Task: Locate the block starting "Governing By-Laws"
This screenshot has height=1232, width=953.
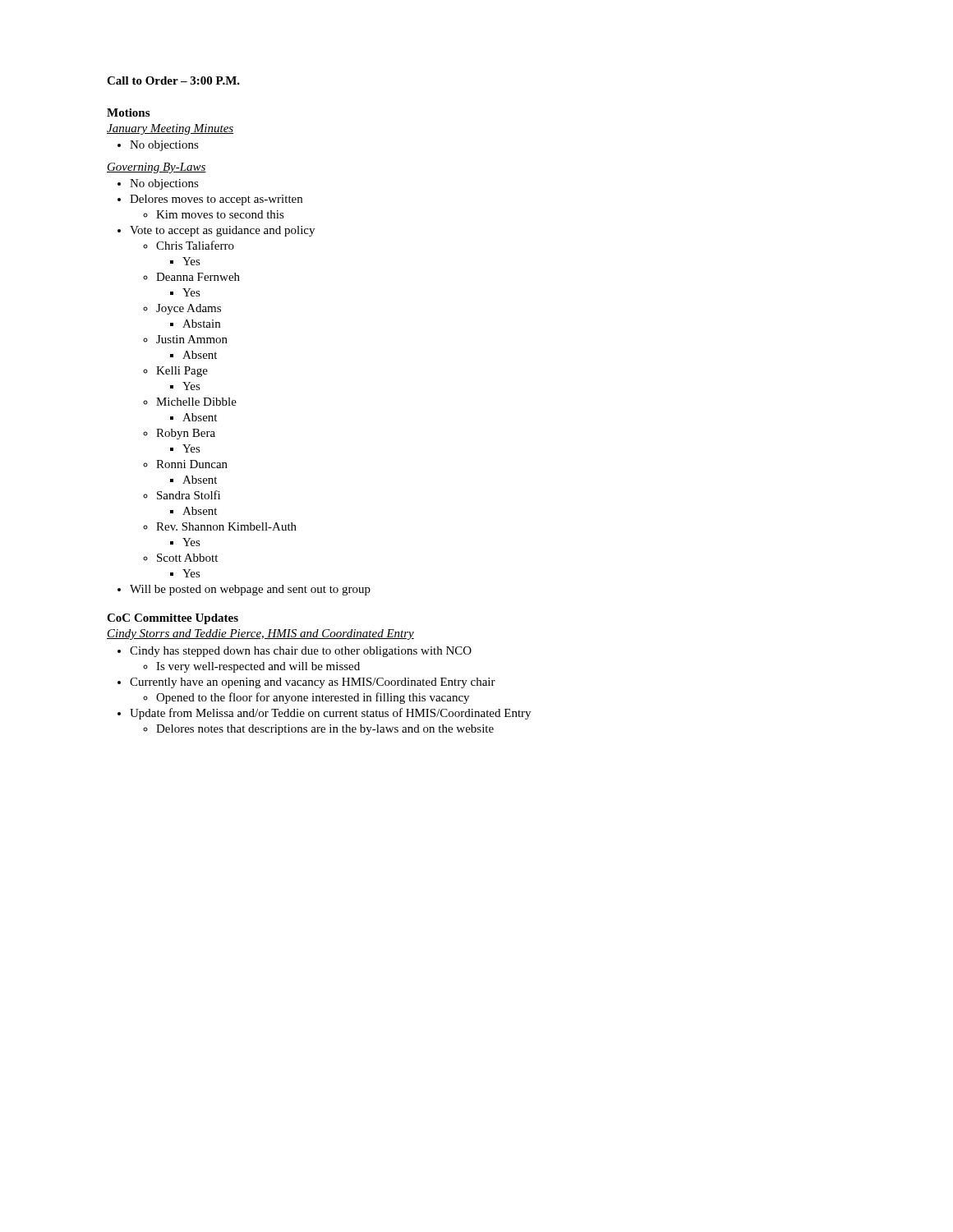Action: coord(156,167)
